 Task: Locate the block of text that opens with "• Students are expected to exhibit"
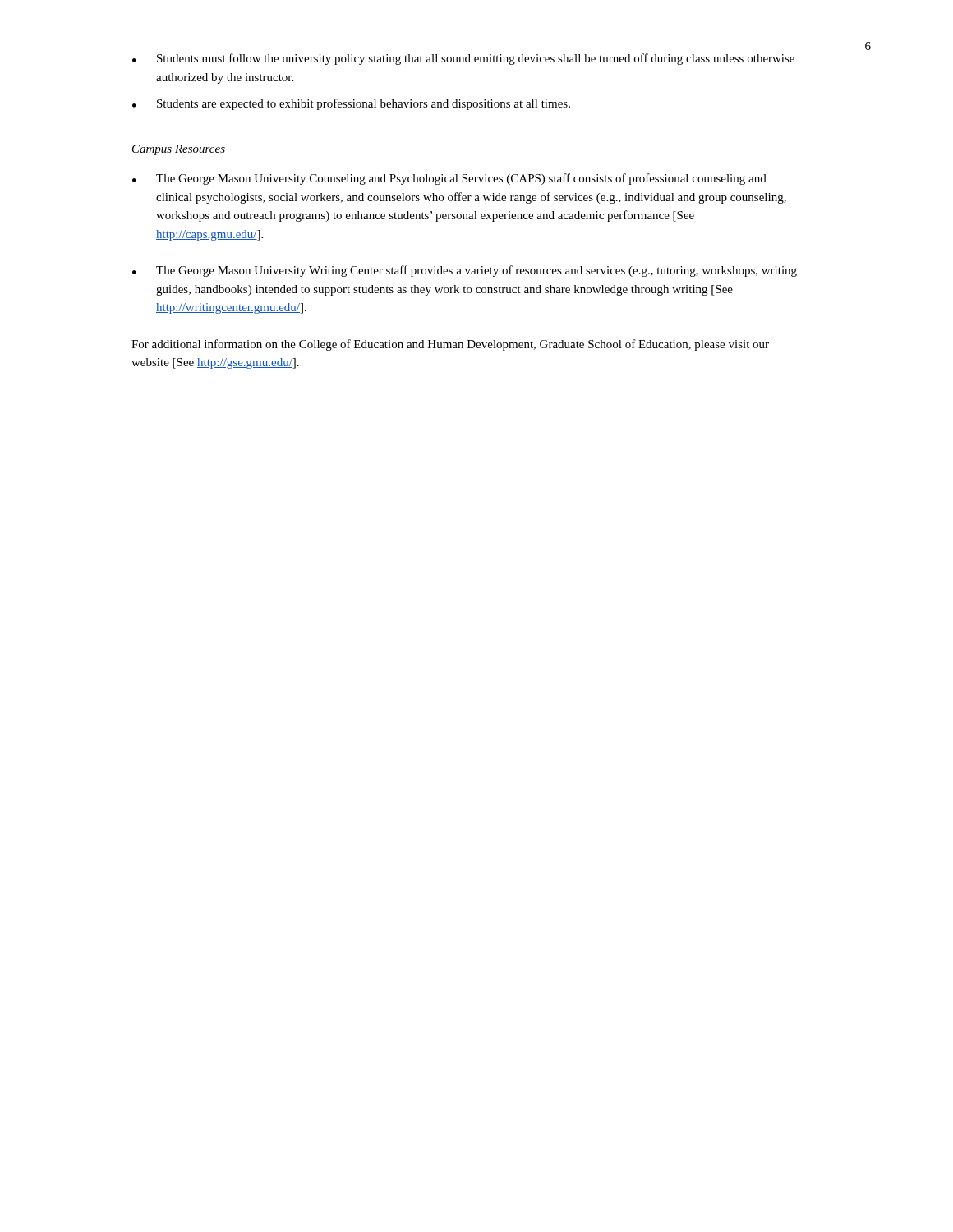coord(468,106)
